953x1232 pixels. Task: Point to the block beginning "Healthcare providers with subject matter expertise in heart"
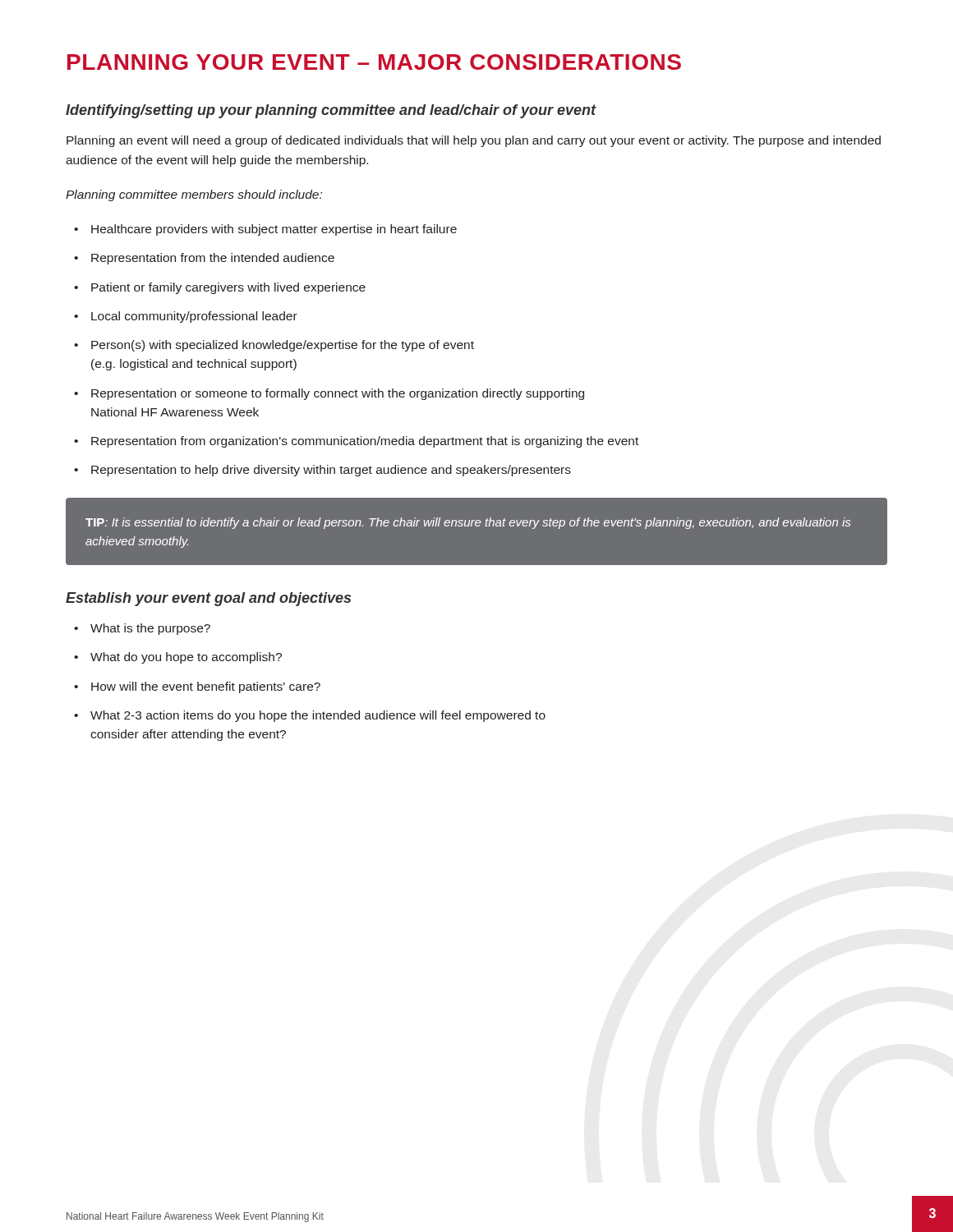coord(274,229)
